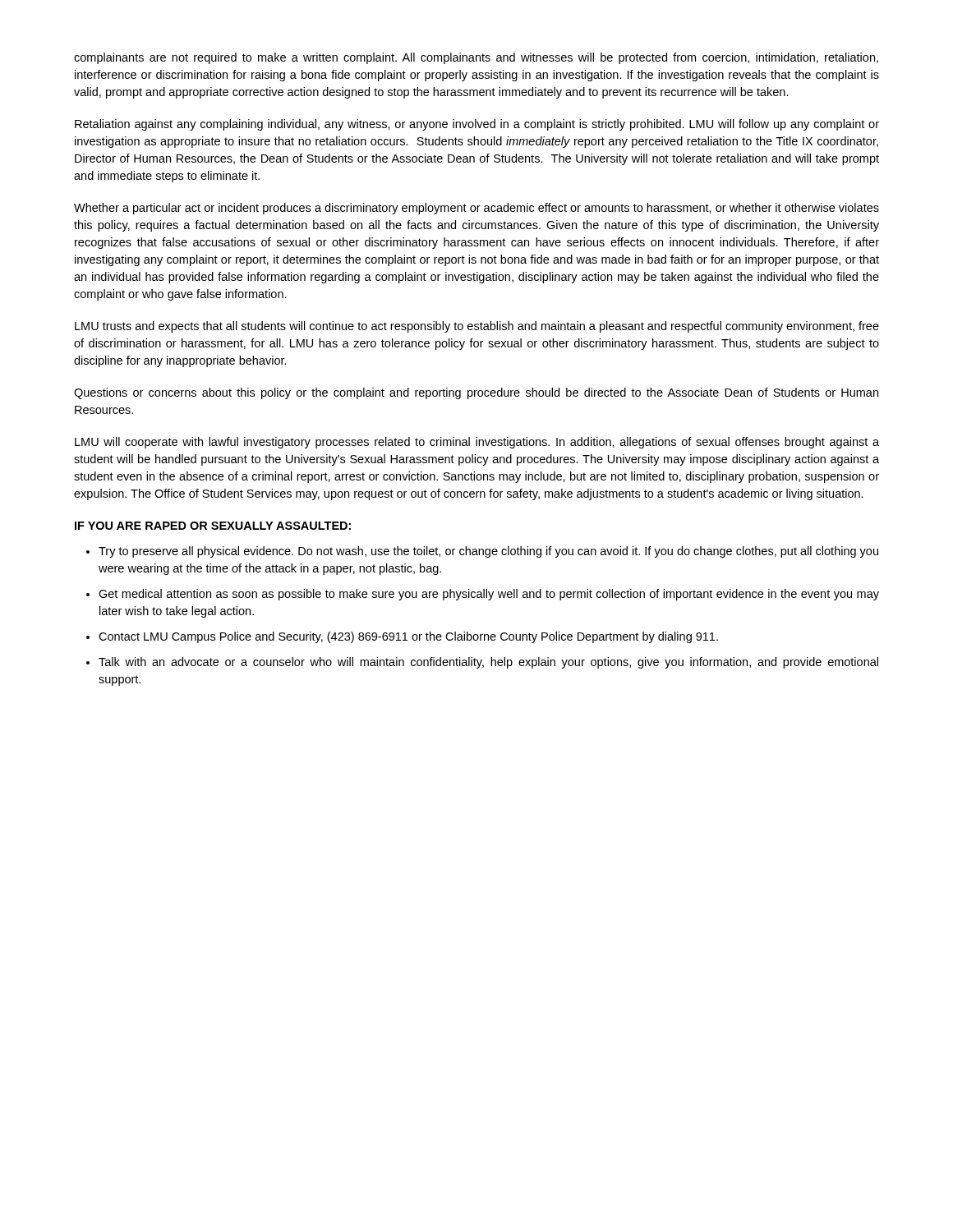Find the text starting "LMU will cooperate with lawful investigatory processes"

coord(476,468)
